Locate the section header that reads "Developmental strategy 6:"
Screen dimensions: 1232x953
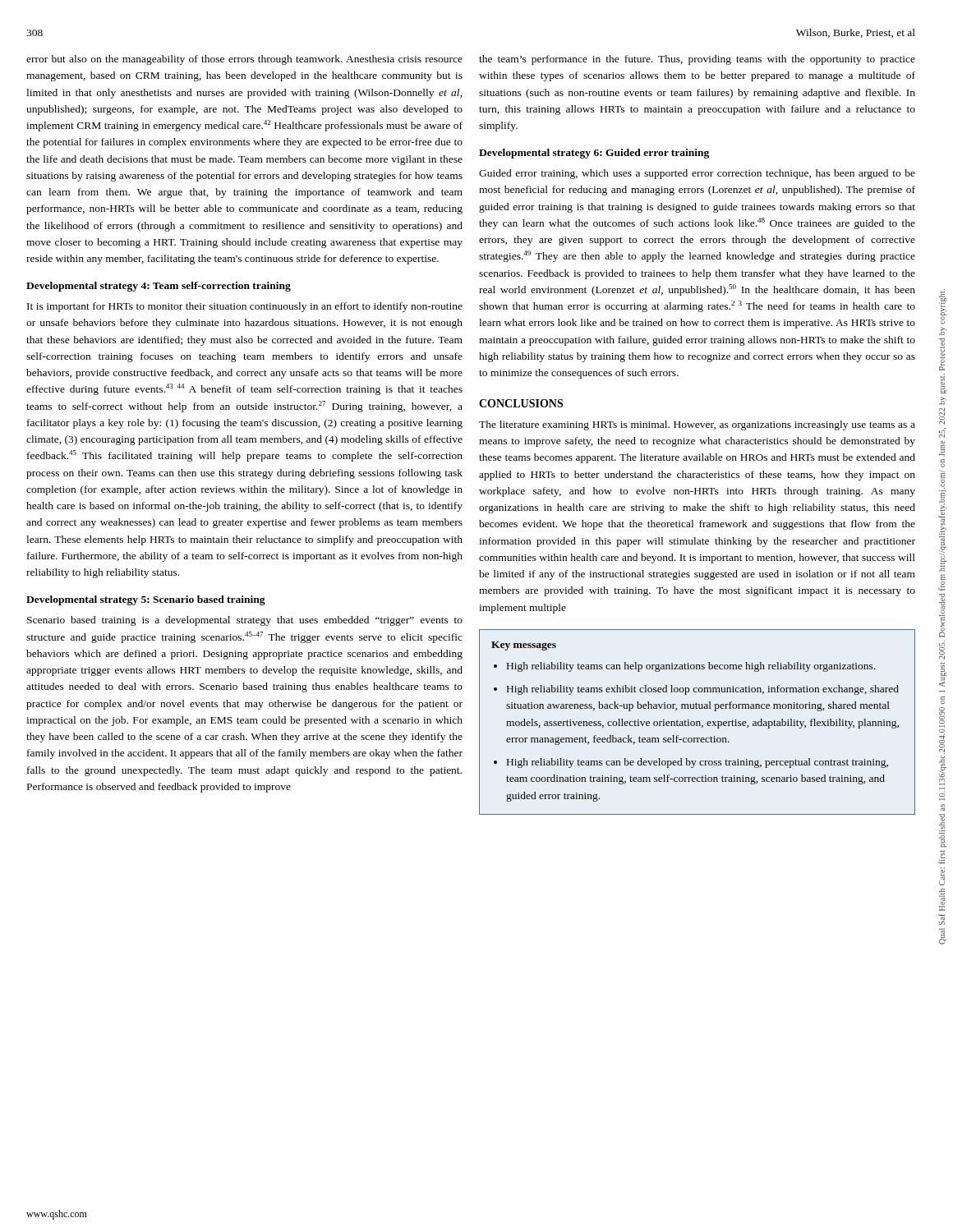click(x=594, y=153)
